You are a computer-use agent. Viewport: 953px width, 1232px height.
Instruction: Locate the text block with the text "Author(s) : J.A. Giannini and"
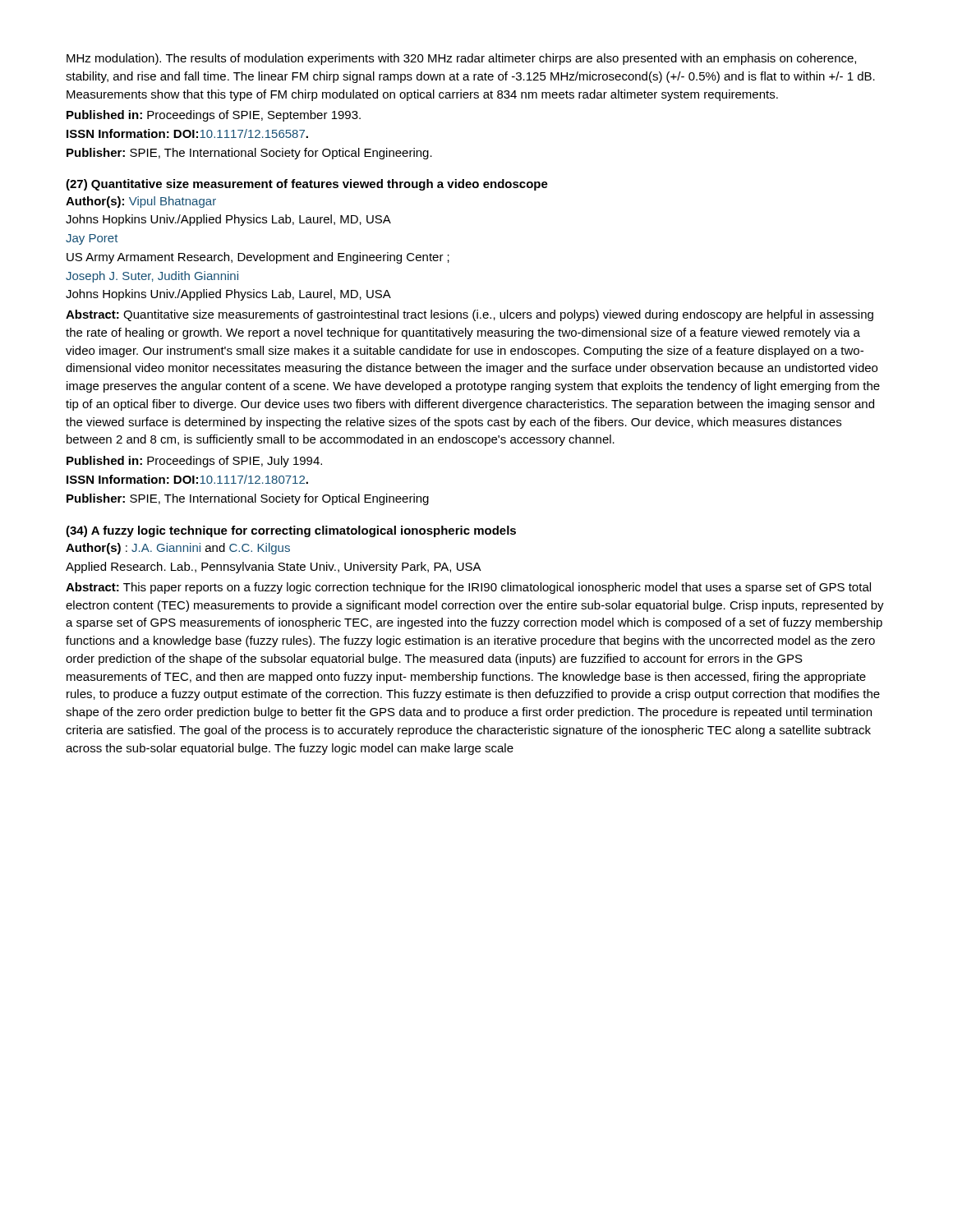coord(178,548)
